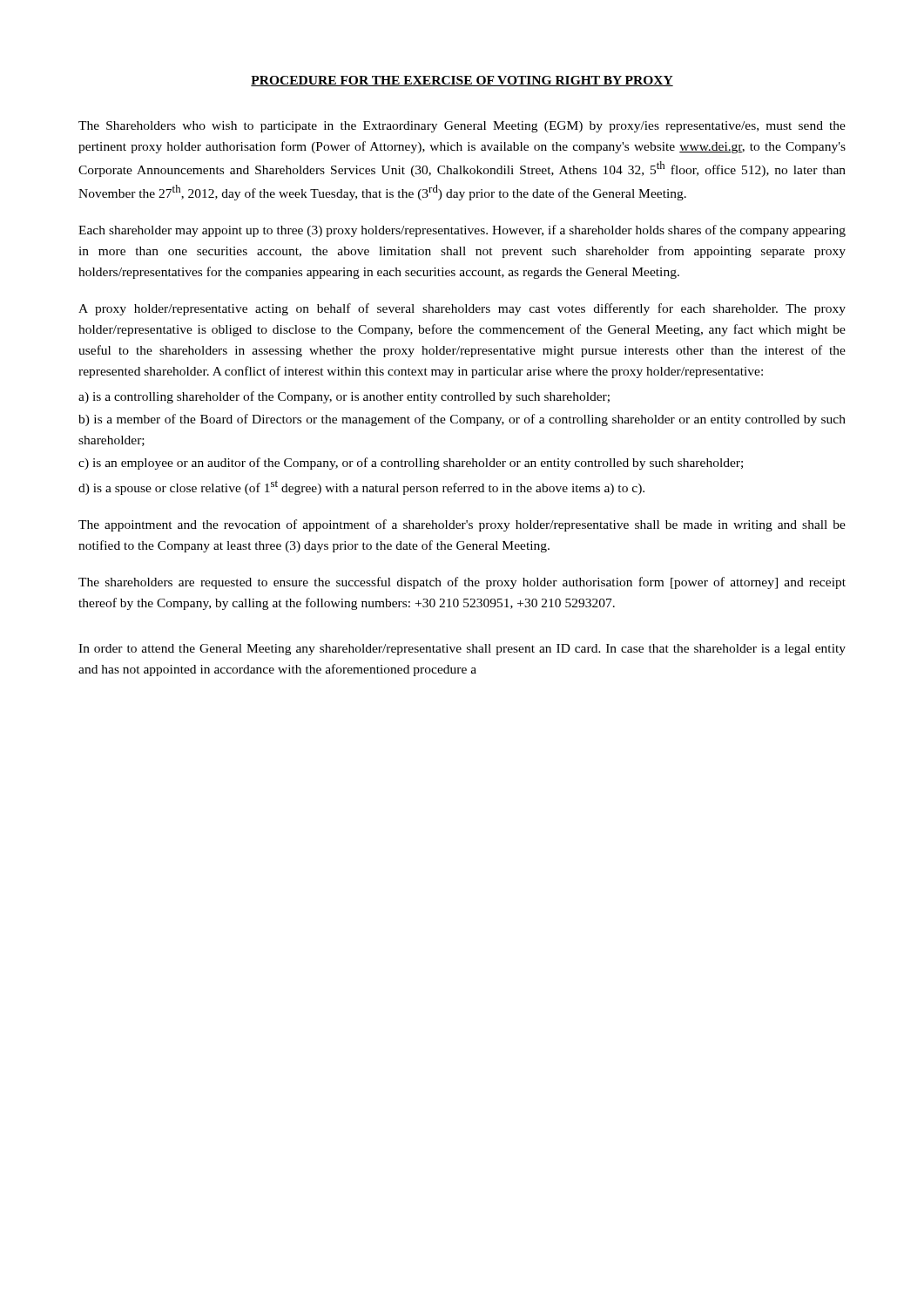Point to the block beginning "d) is a"
This screenshot has height=1307, width=924.
tap(362, 485)
